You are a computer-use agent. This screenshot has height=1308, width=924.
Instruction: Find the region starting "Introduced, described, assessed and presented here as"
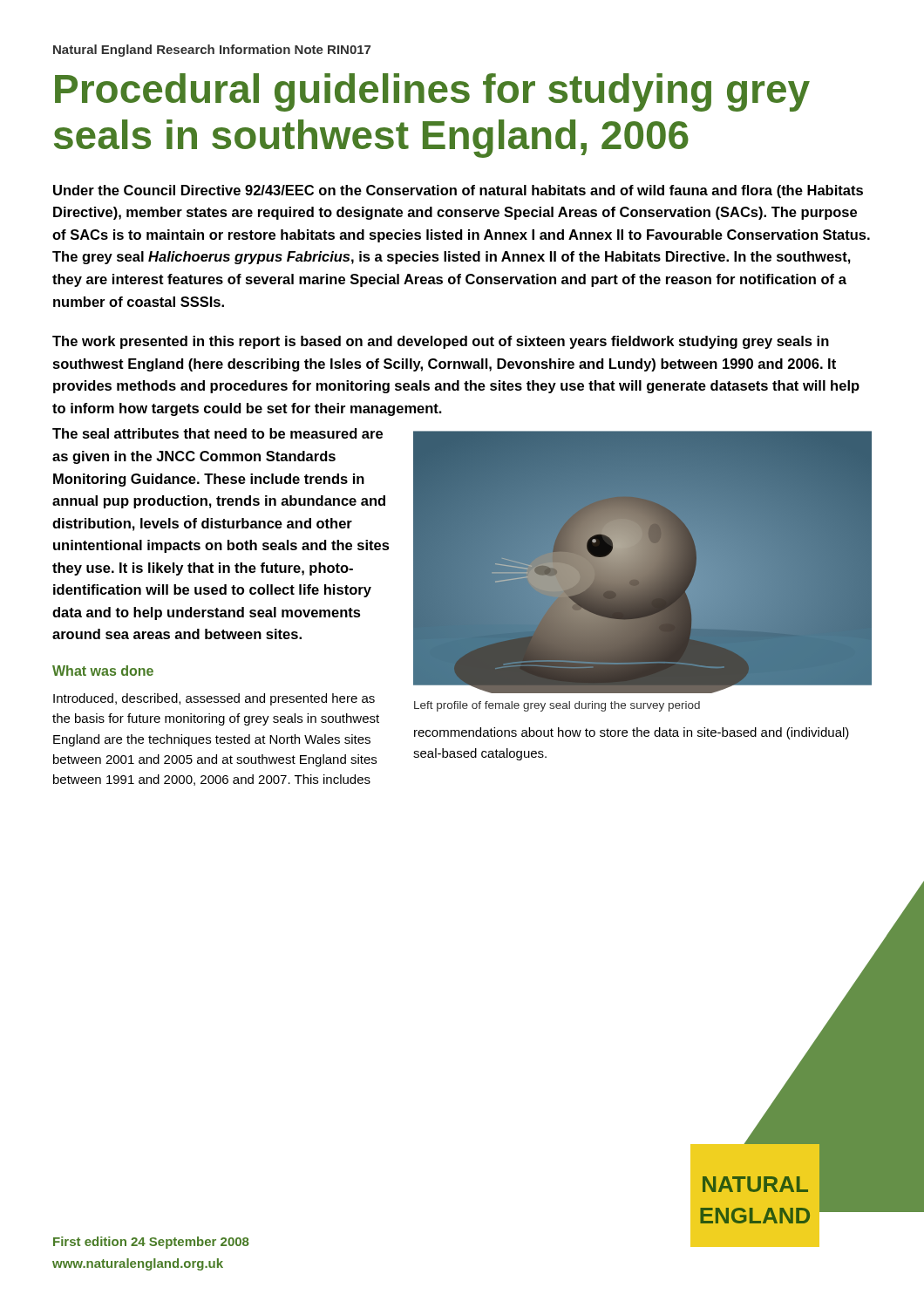[216, 739]
